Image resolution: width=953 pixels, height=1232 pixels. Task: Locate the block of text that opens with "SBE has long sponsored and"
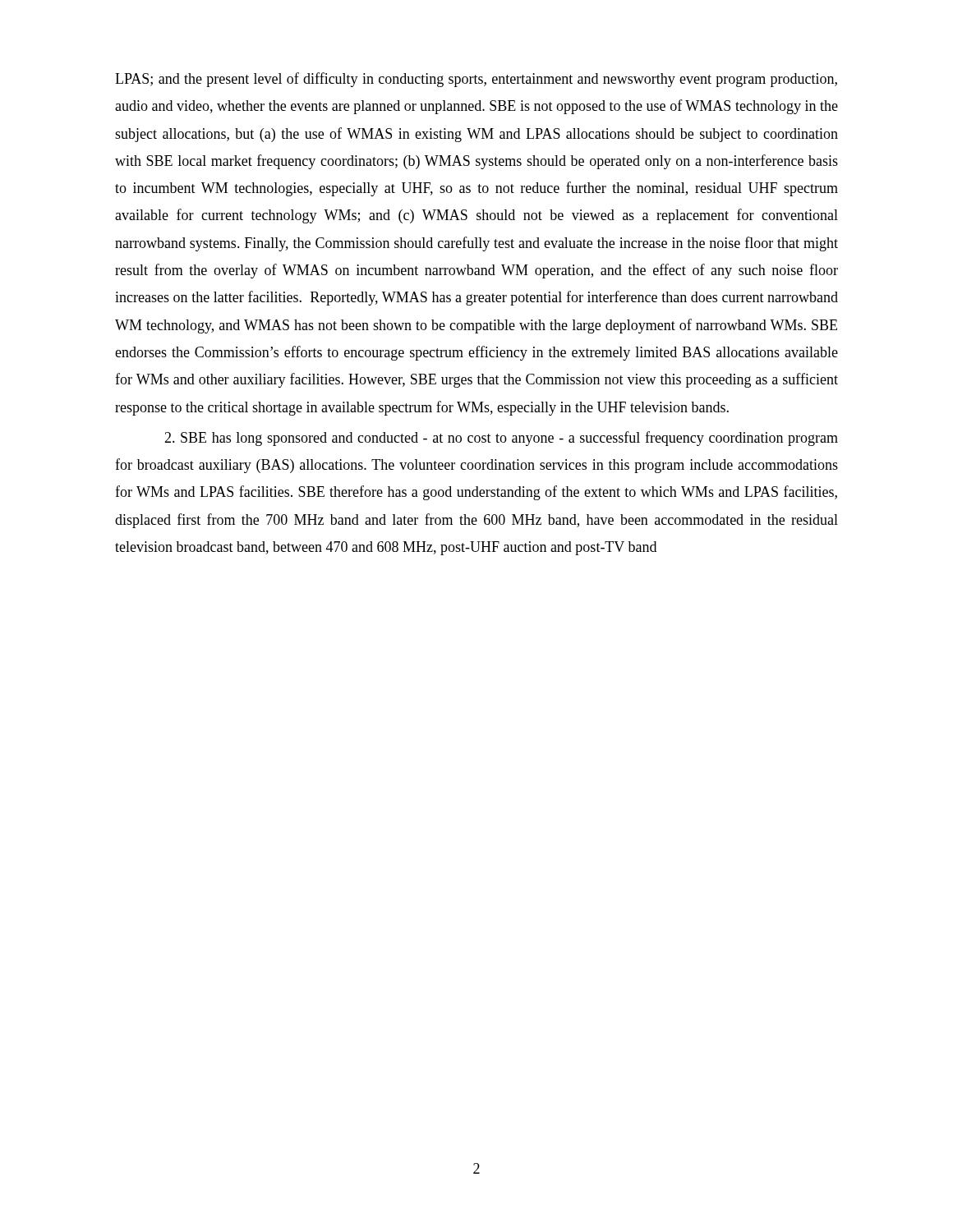tap(476, 492)
